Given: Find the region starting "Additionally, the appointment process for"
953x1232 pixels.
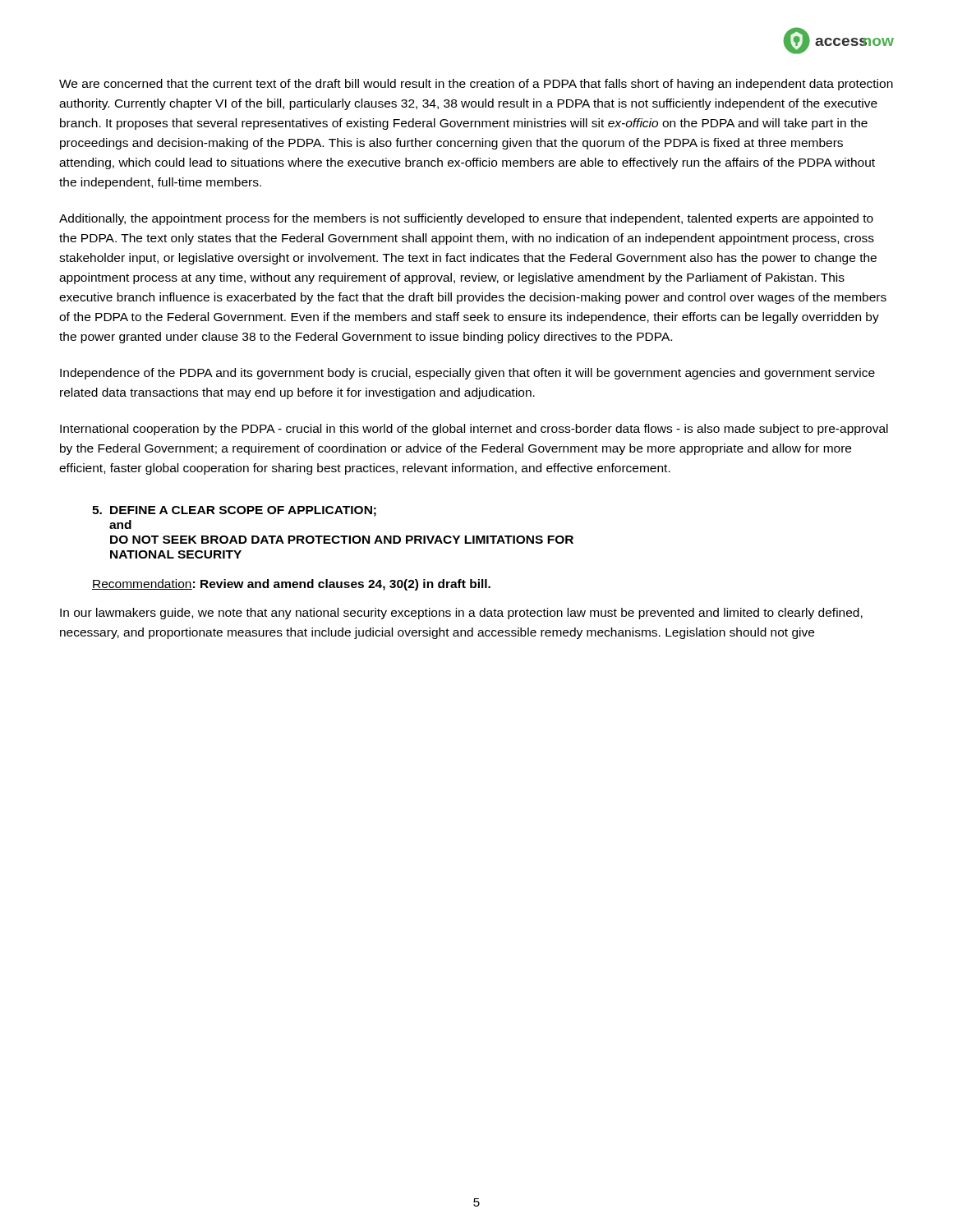Looking at the screenshot, I should (x=473, y=277).
